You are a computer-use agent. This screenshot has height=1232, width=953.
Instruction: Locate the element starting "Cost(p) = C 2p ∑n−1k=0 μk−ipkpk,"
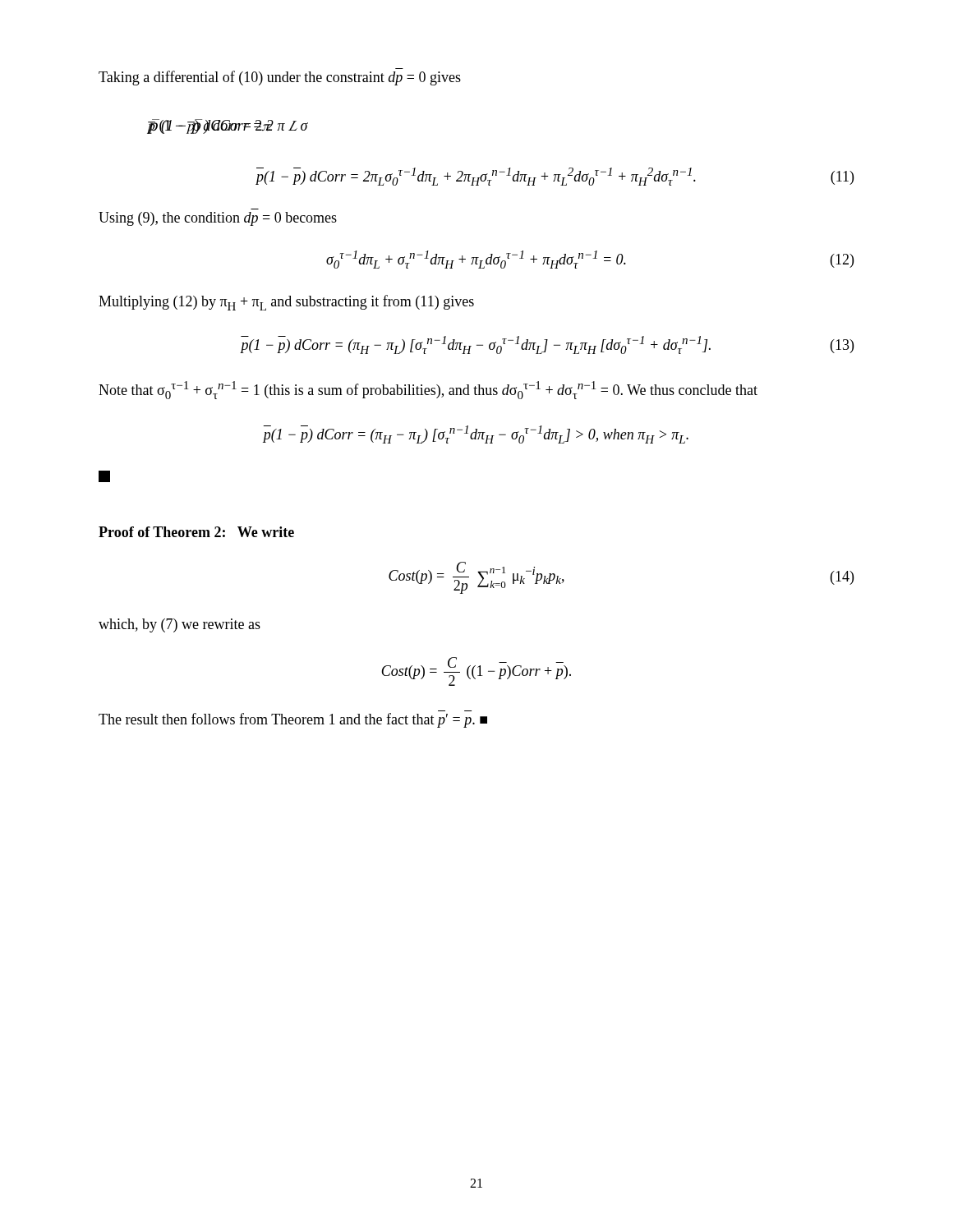tap(483, 578)
